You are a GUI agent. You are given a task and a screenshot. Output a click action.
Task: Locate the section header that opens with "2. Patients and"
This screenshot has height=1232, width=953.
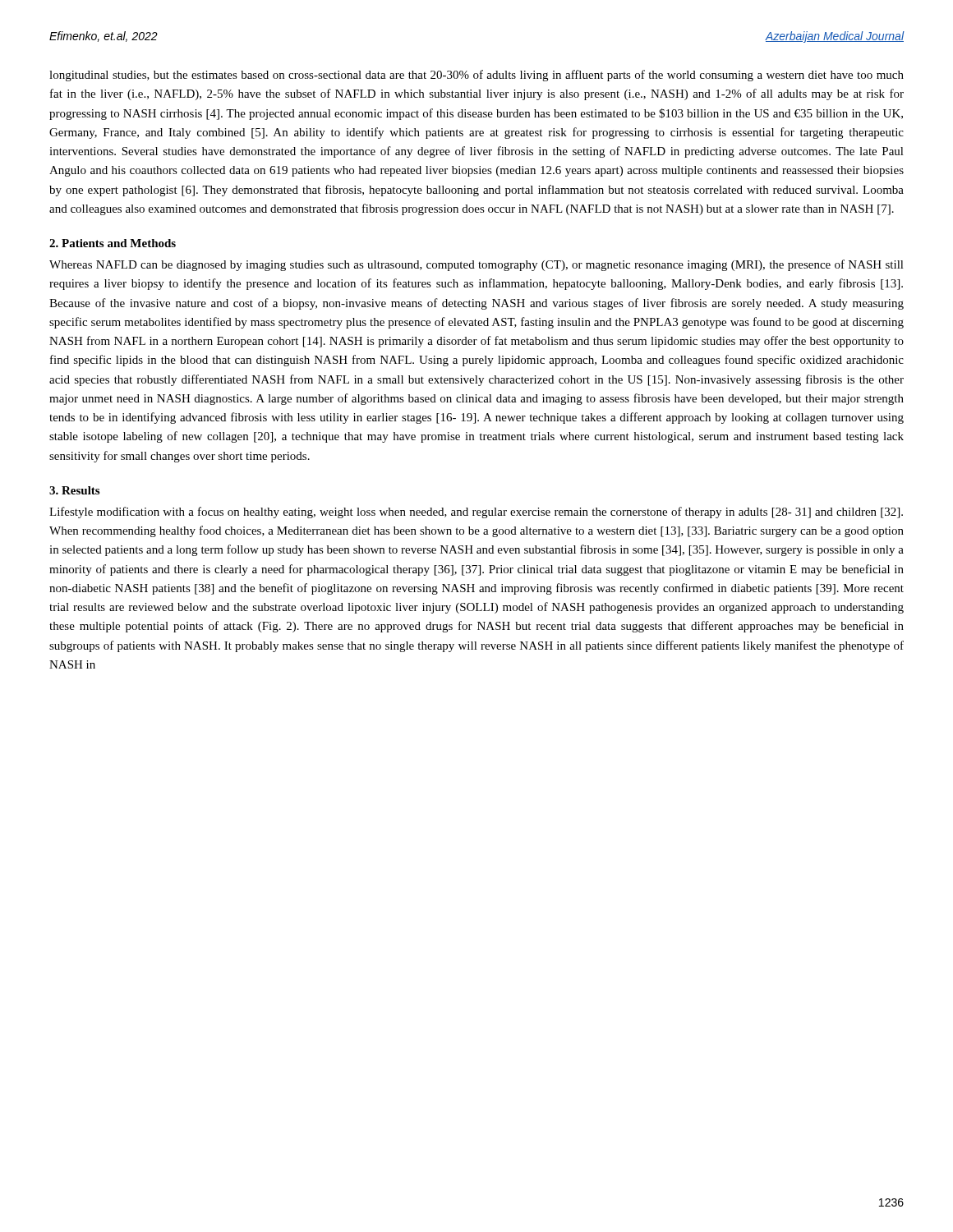(x=113, y=243)
